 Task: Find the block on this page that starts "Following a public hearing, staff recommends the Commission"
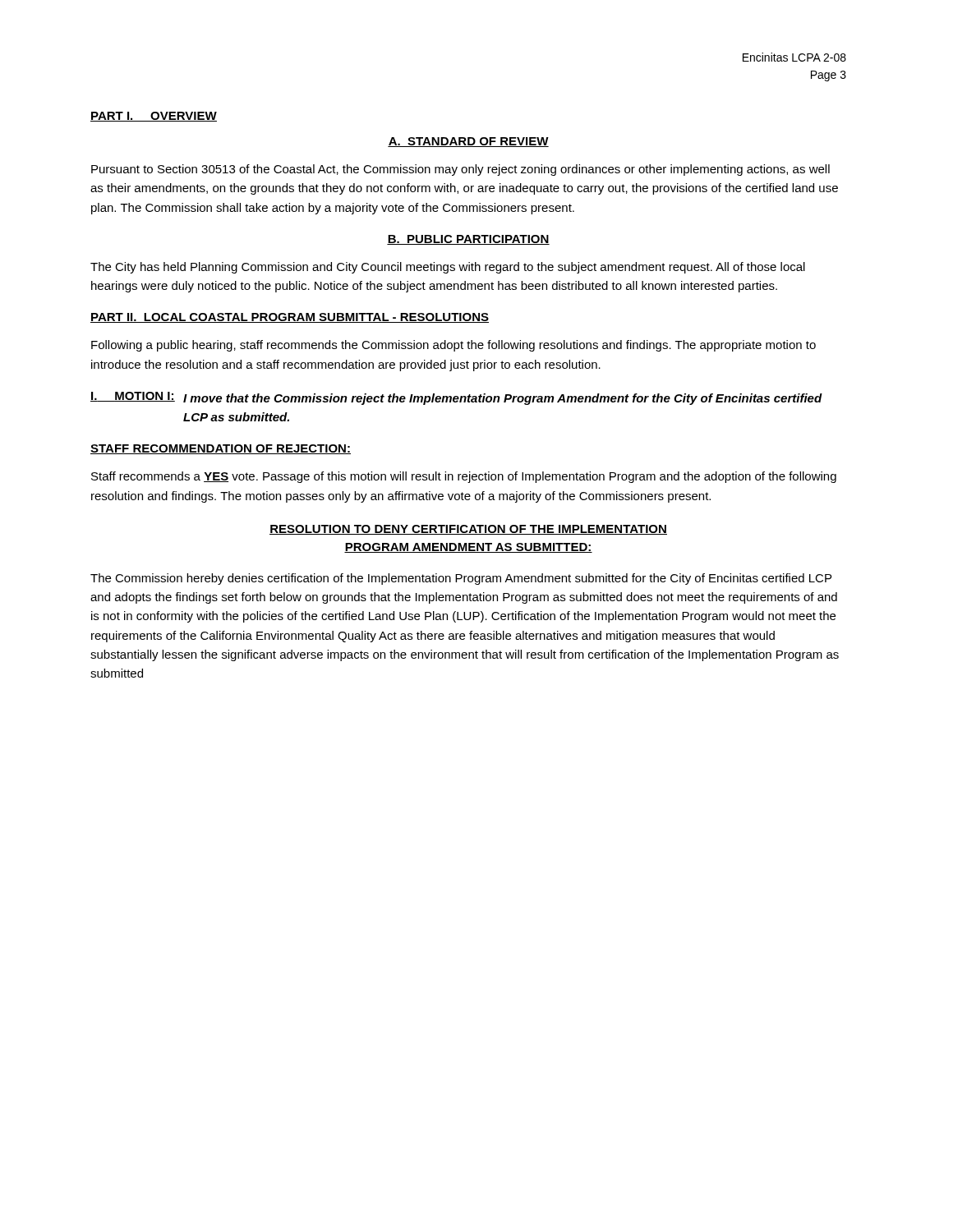click(x=453, y=354)
